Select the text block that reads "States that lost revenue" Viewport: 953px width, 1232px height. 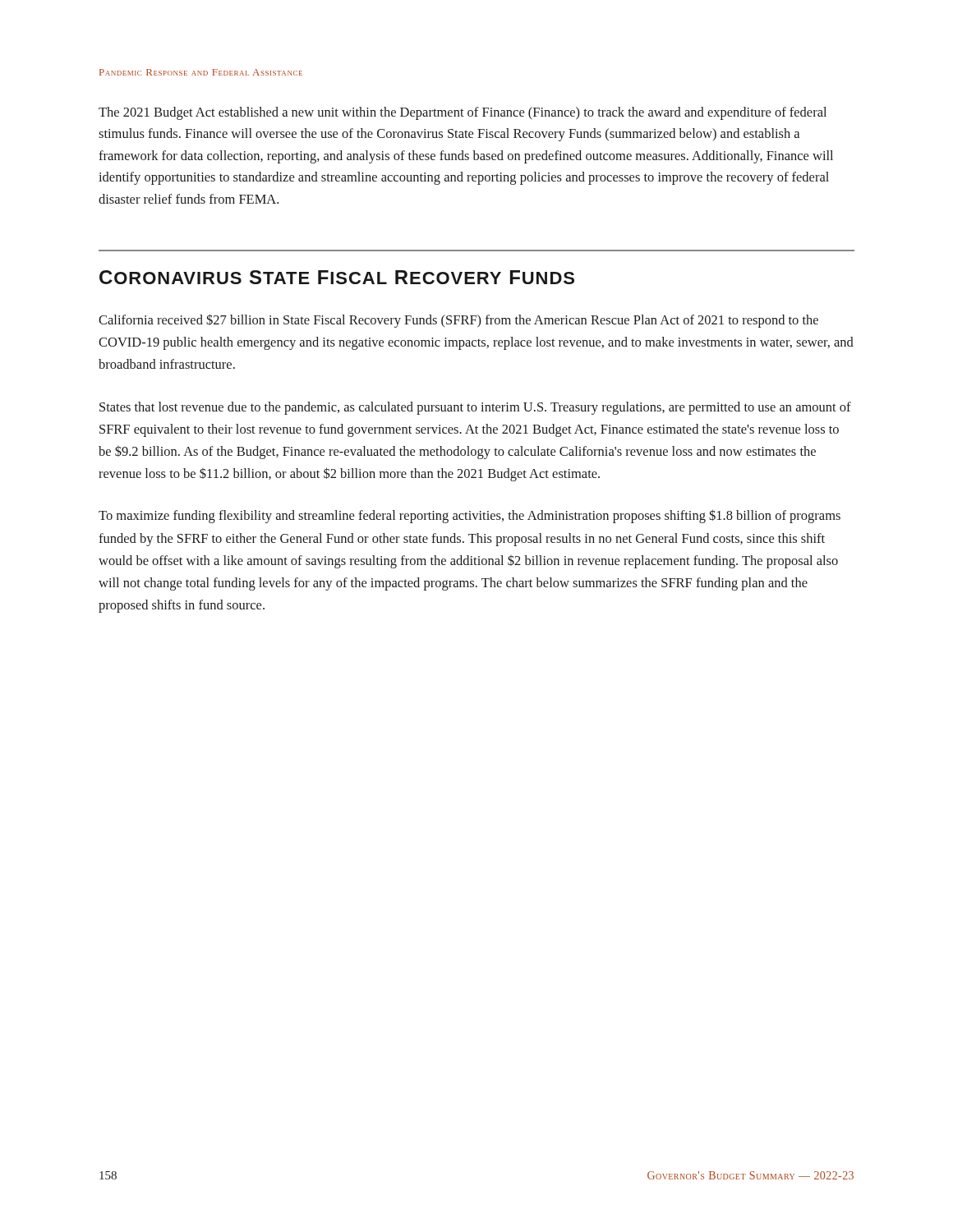click(475, 440)
